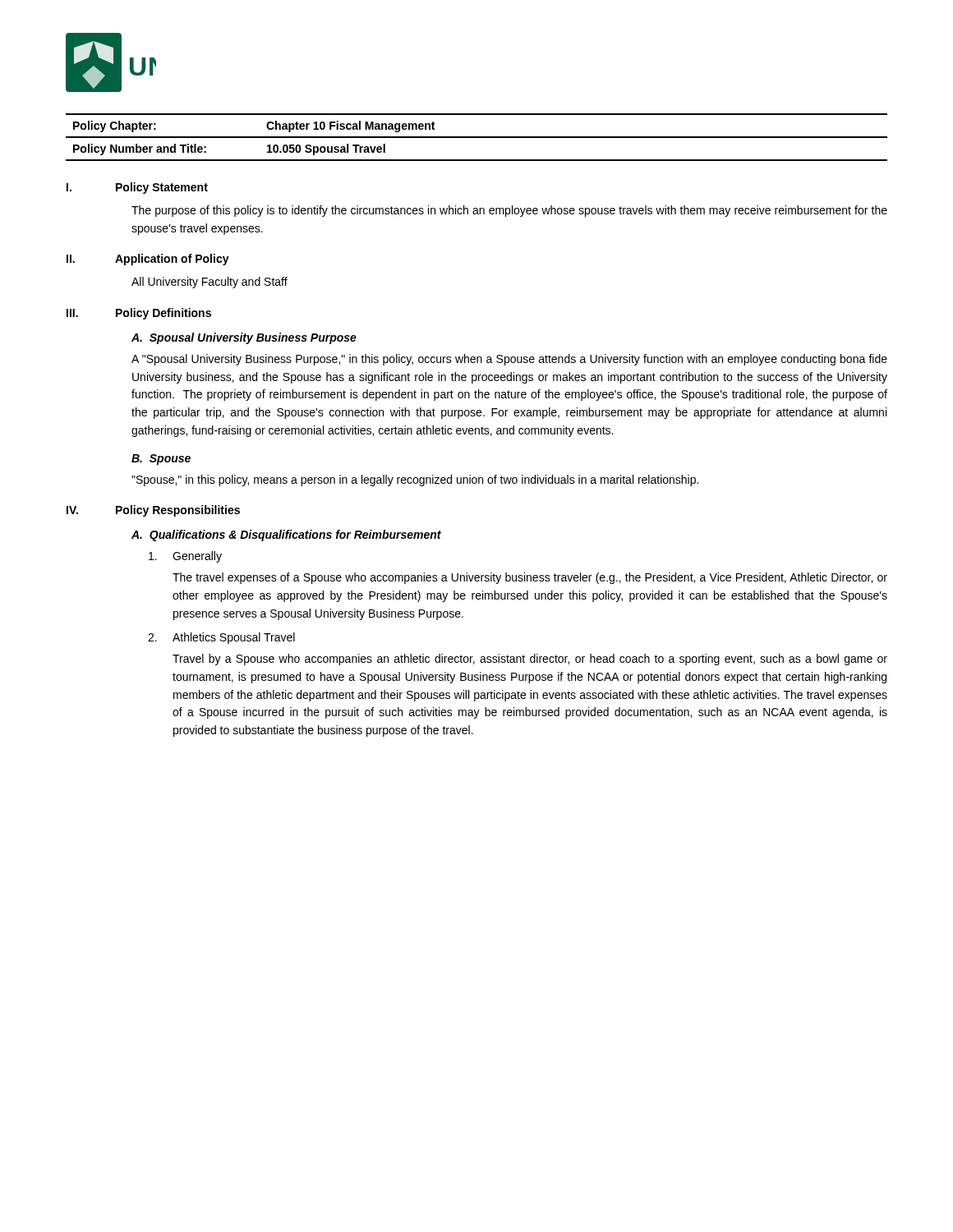Where does it say "II. Application of Policy"?
The image size is (953, 1232).
click(x=147, y=259)
